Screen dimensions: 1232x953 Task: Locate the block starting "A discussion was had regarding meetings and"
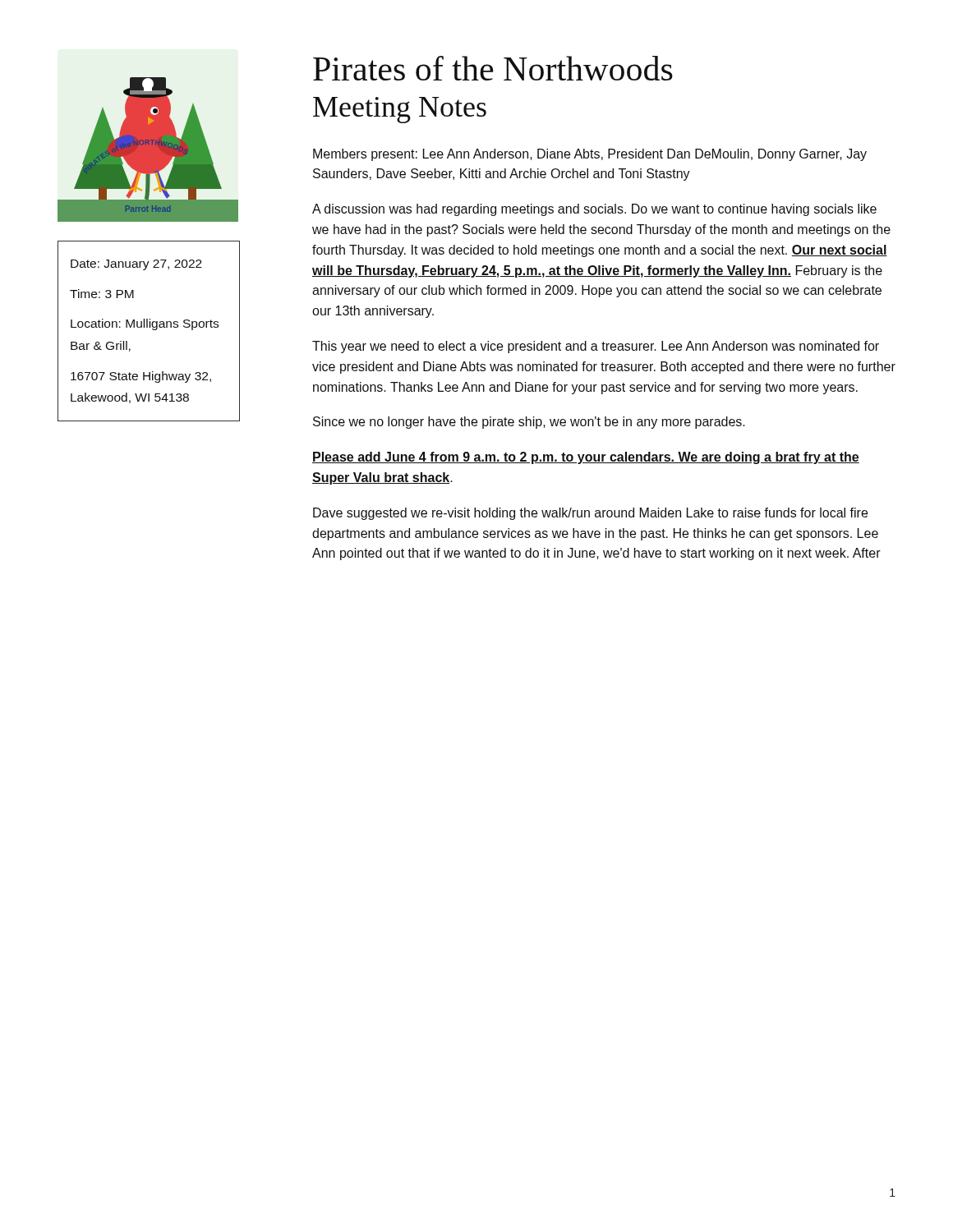(601, 260)
